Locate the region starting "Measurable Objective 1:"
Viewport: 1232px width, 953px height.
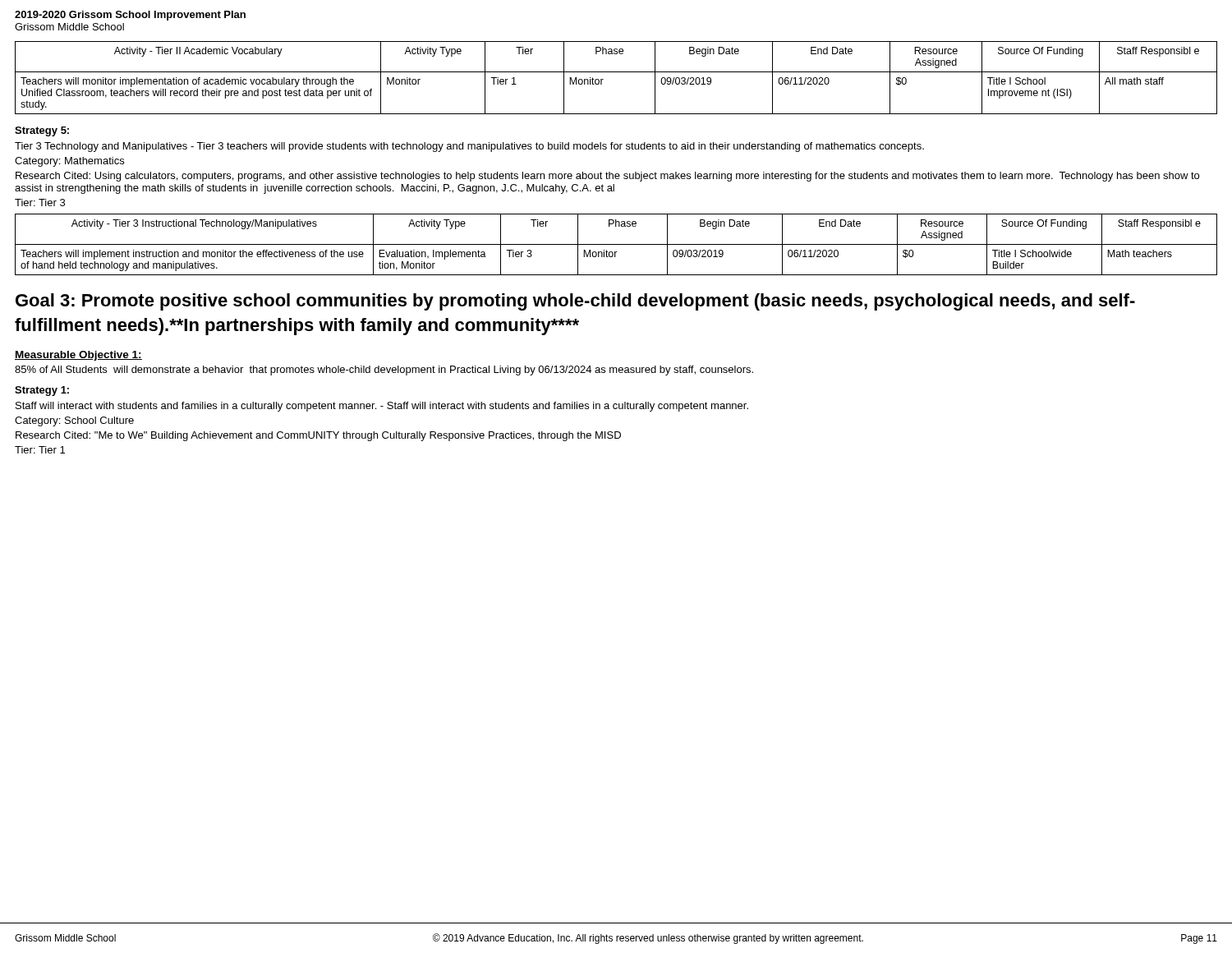78,355
